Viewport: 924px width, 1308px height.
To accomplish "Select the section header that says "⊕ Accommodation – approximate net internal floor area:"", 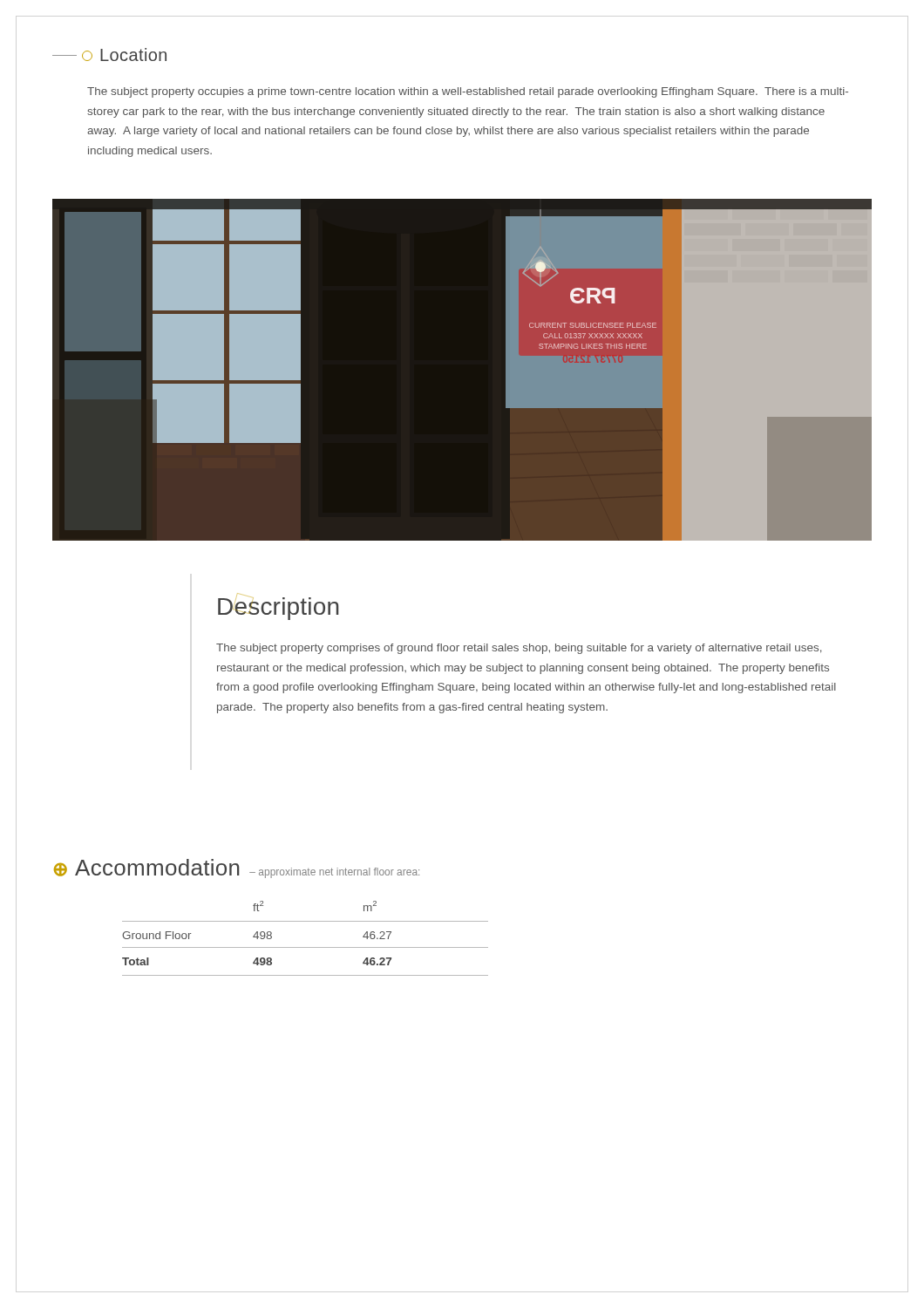I will click(236, 868).
